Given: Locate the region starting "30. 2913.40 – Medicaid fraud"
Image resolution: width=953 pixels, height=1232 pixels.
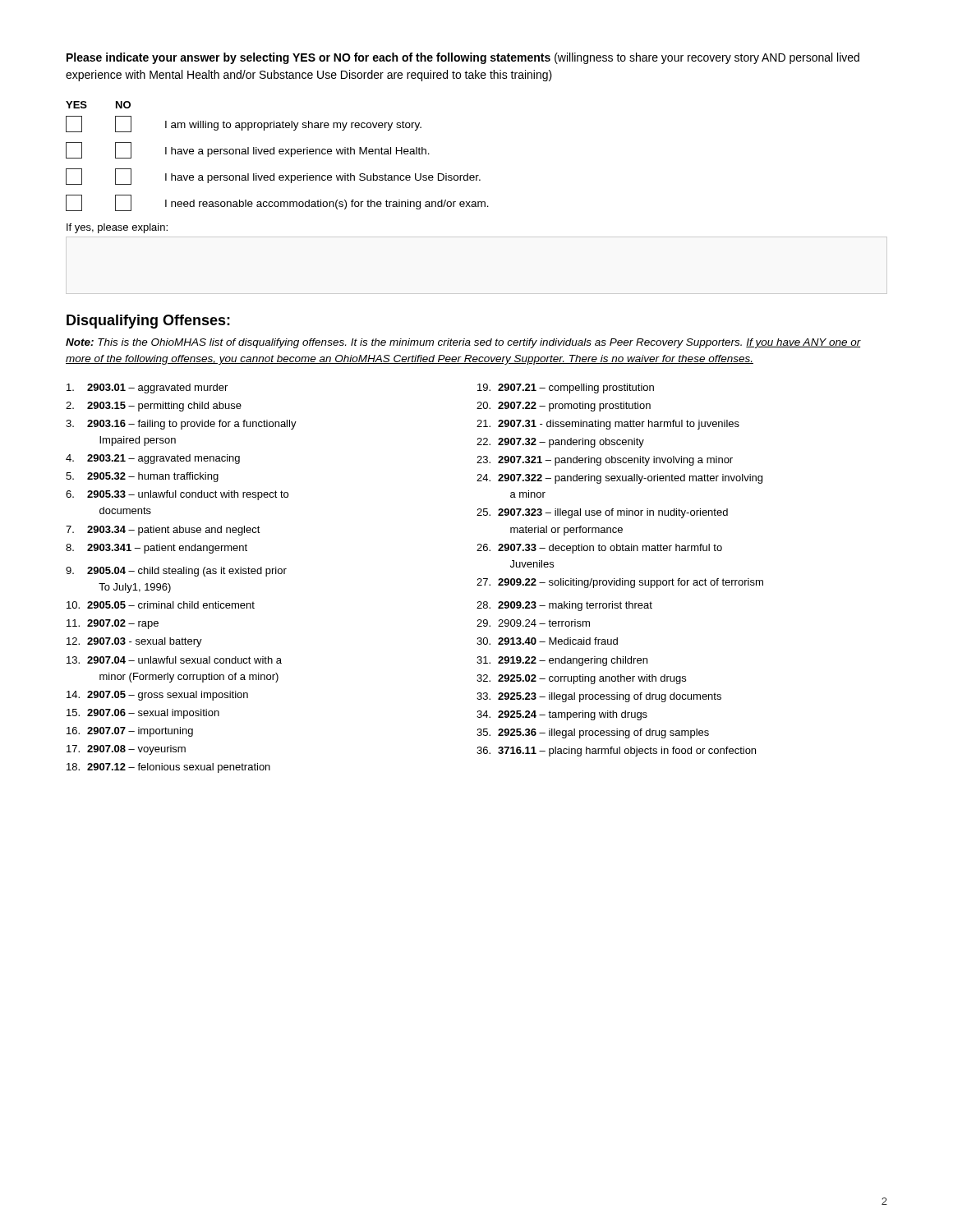Looking at the screenshot, I should [x=547, y=641].
